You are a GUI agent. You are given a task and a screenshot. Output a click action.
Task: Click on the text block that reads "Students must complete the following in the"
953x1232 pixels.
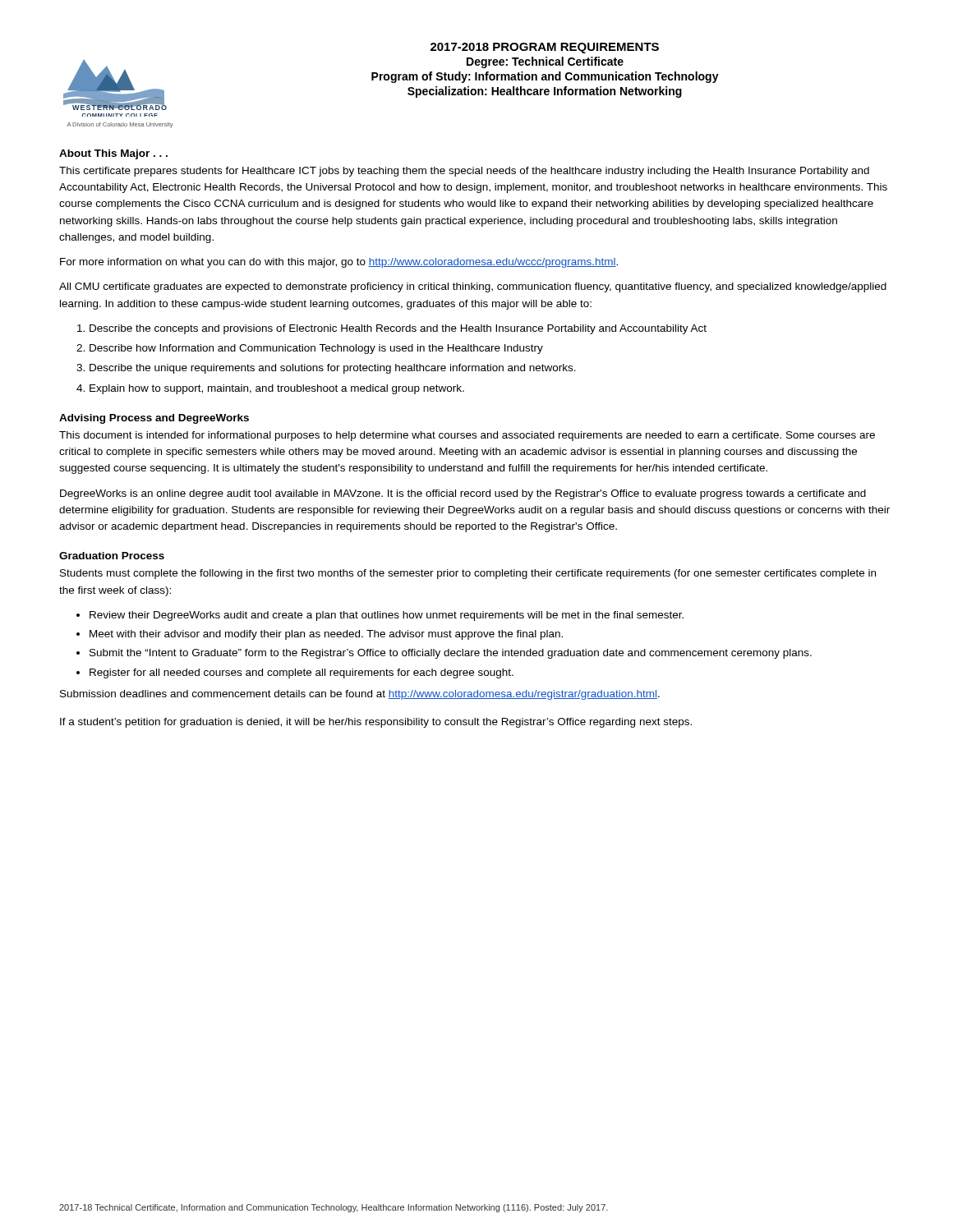tap(468, 581)
